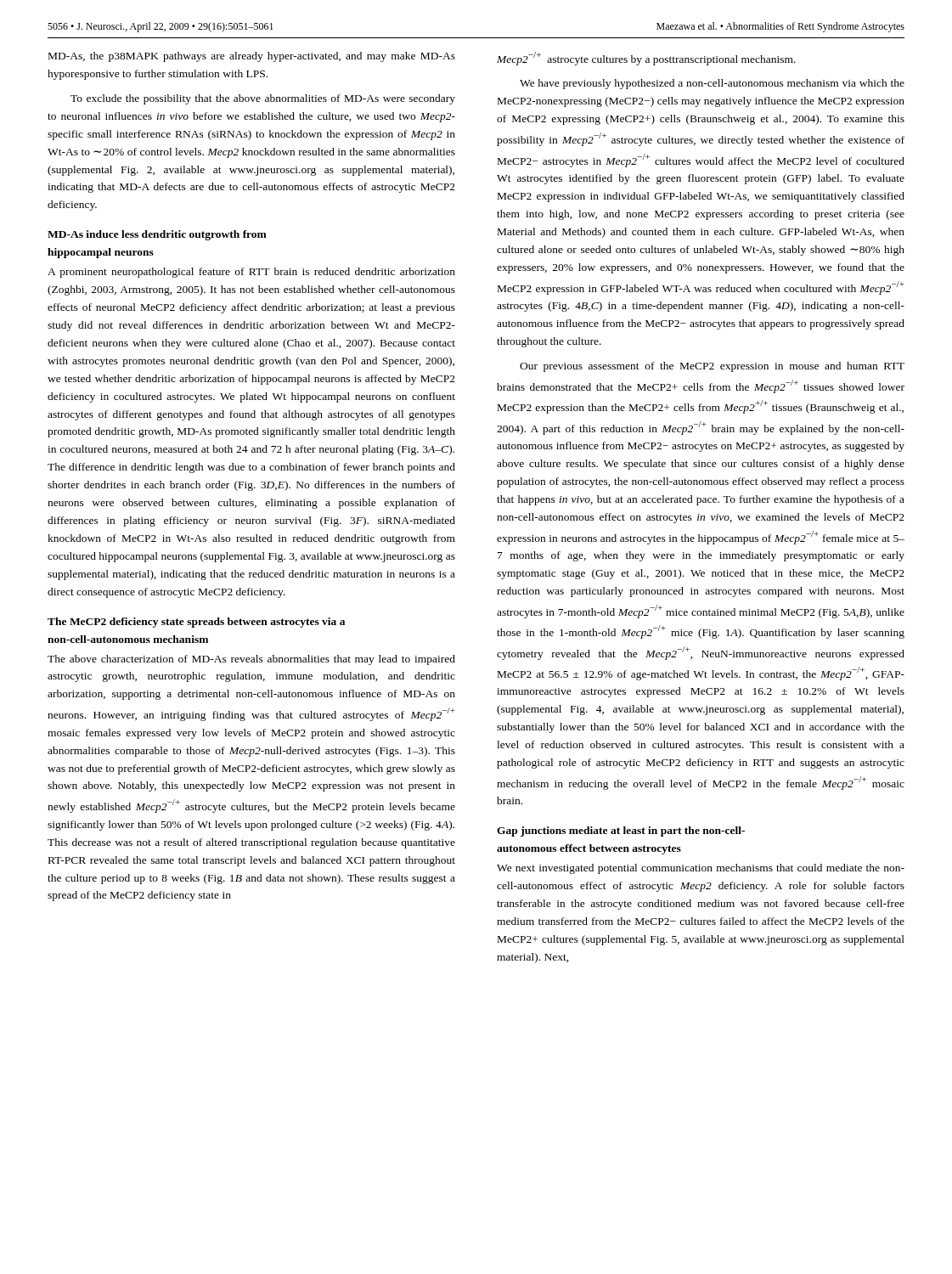
Task: Click the passage that begins "We next investigated potential communication mechanisms that"
Action: (701, 912)
